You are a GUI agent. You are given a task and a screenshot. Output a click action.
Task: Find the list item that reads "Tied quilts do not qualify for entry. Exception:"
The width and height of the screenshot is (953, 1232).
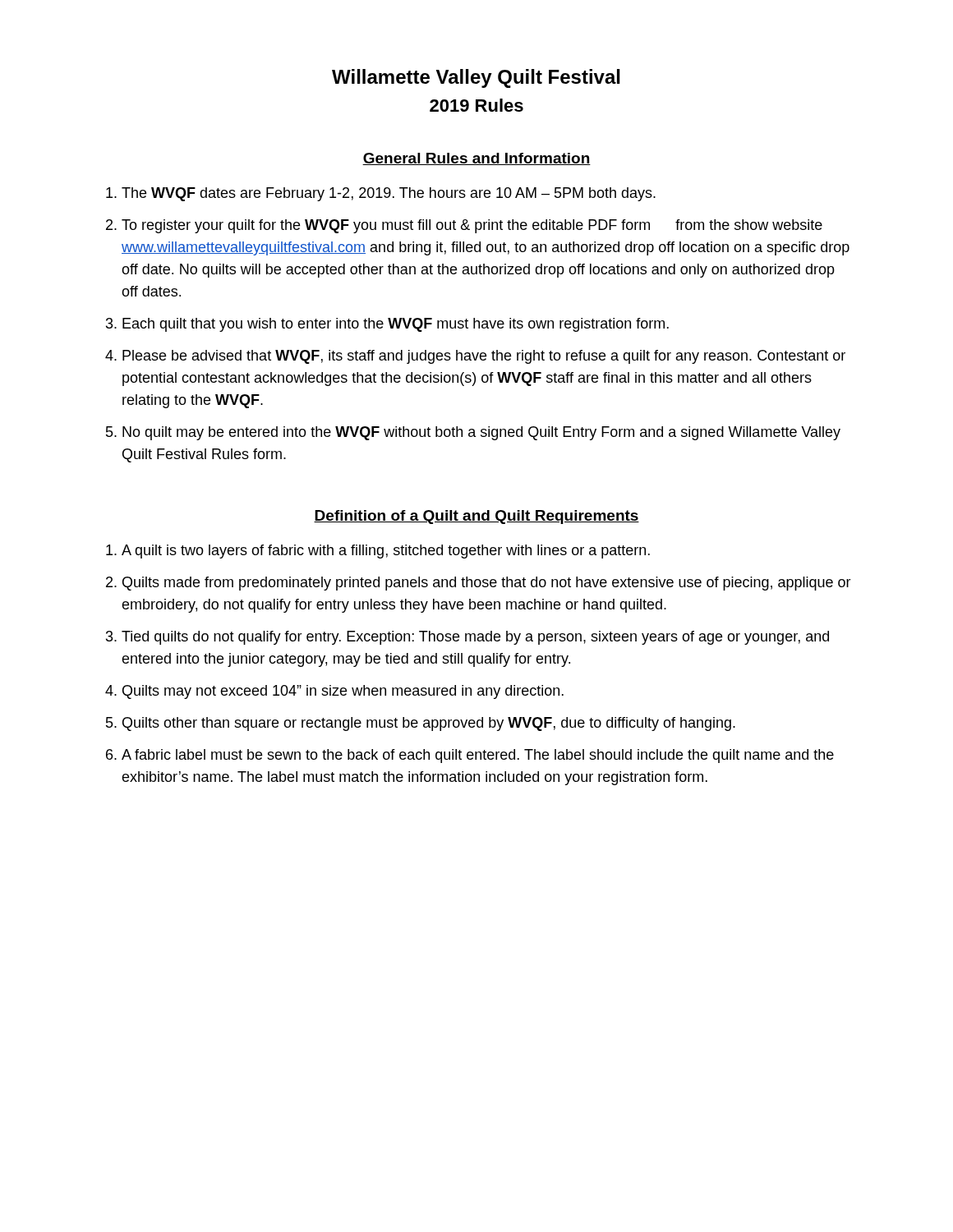pyautogui.click(x=476, y=648)
